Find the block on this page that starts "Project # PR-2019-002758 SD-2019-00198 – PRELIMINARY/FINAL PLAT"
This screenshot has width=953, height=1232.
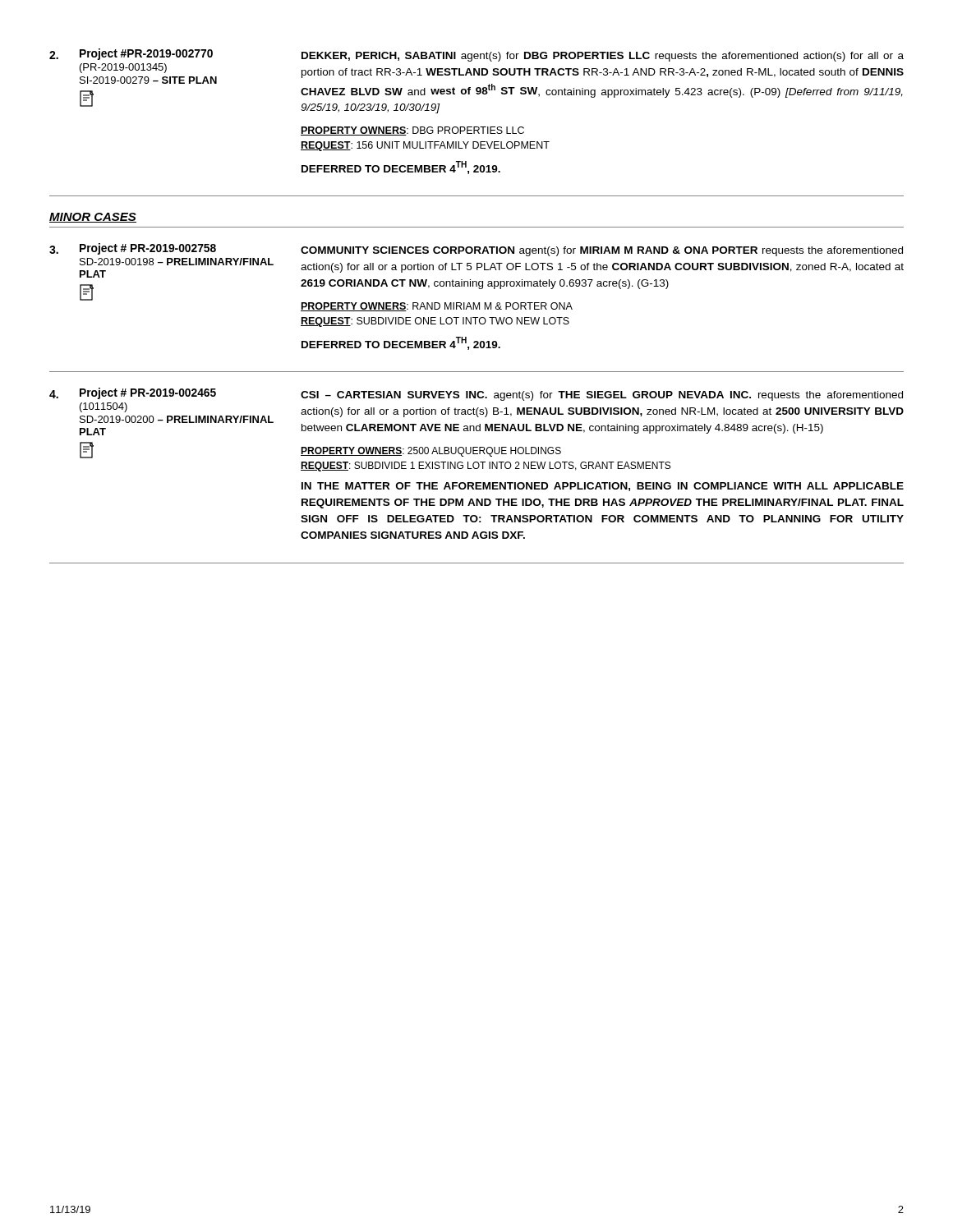(476, 301)
